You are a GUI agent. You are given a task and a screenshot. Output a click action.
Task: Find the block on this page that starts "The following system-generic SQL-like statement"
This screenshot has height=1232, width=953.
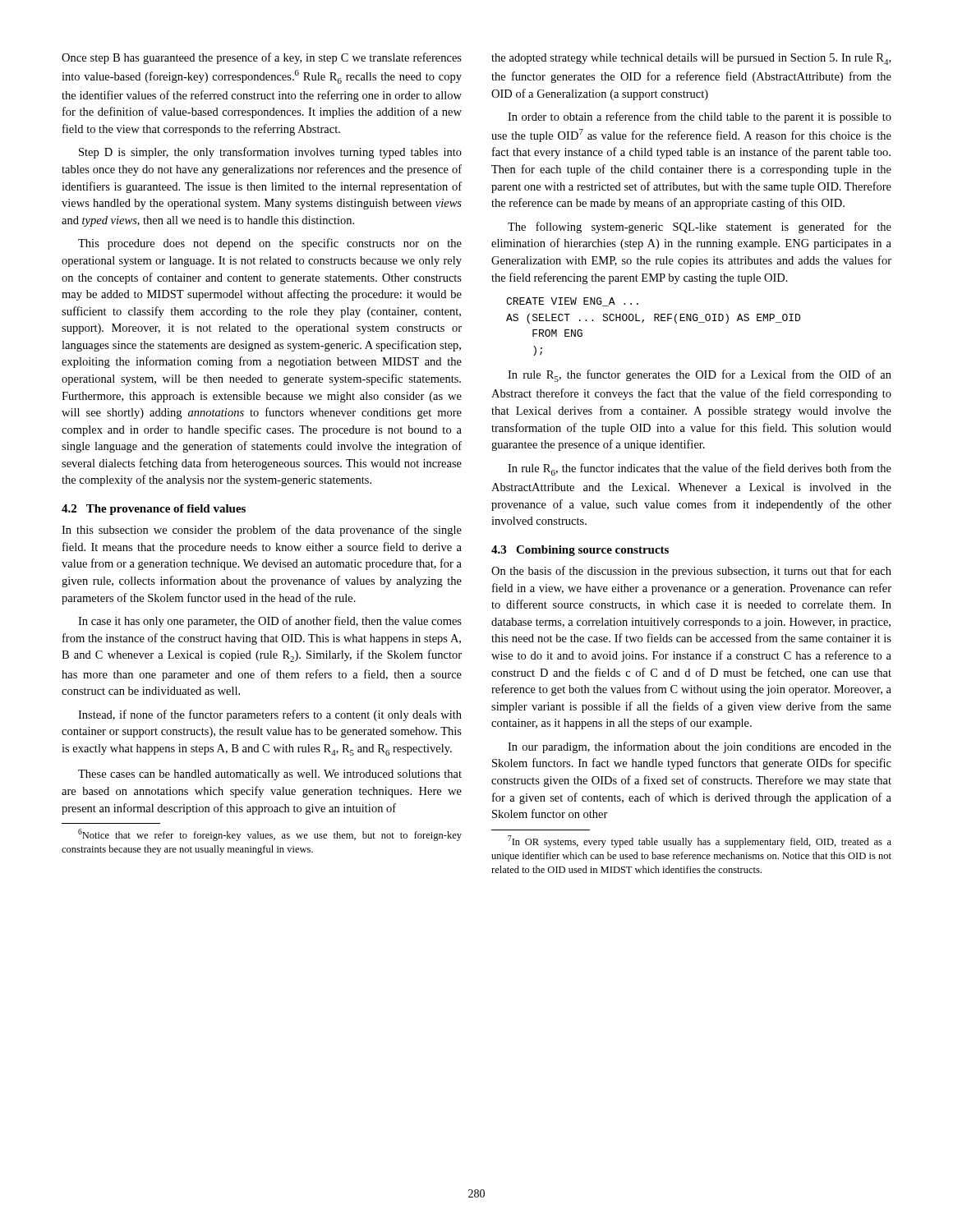(691, 252)
